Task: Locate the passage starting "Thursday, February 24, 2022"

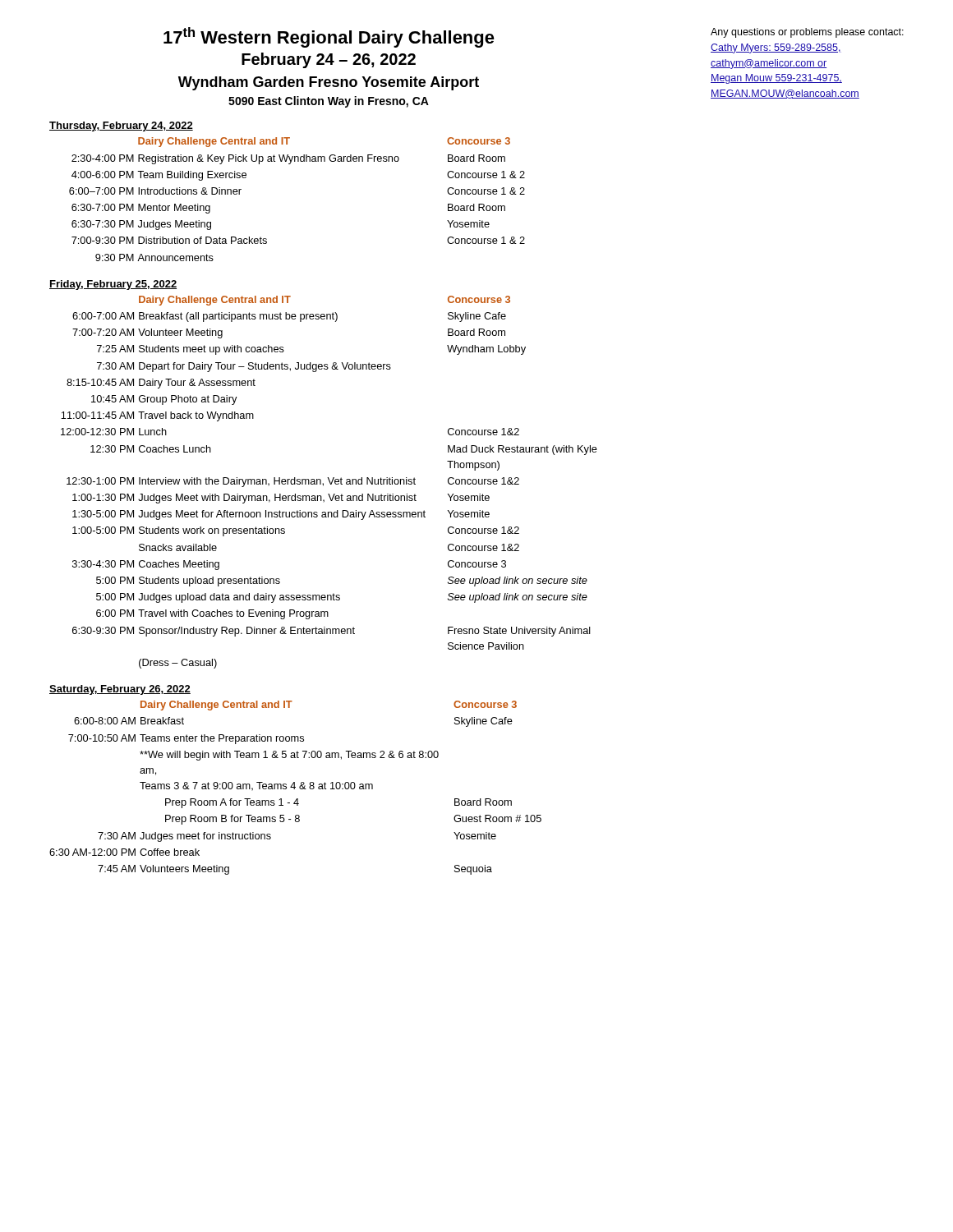Action: click(121, 126)
